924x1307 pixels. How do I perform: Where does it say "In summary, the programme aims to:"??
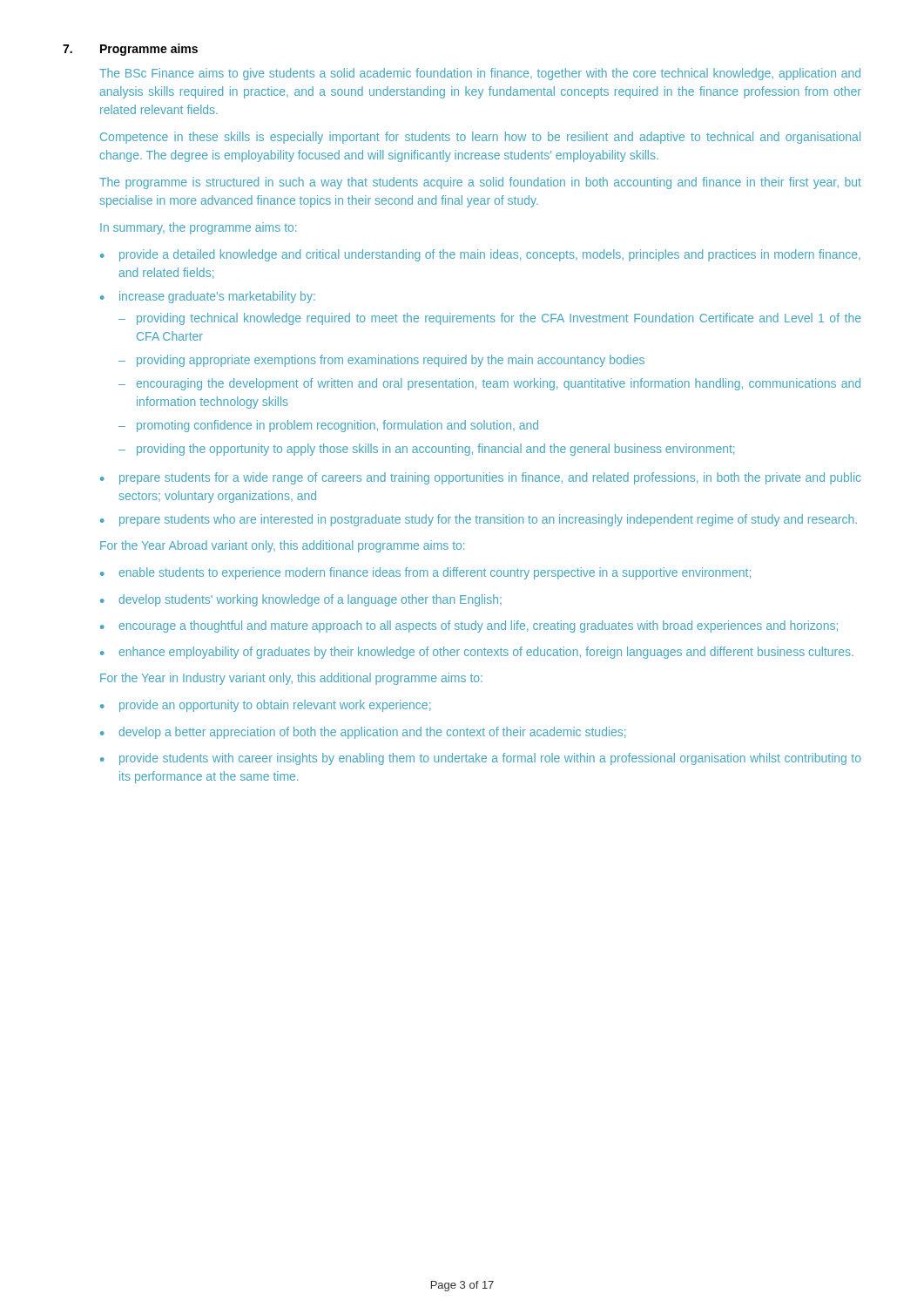198,227
